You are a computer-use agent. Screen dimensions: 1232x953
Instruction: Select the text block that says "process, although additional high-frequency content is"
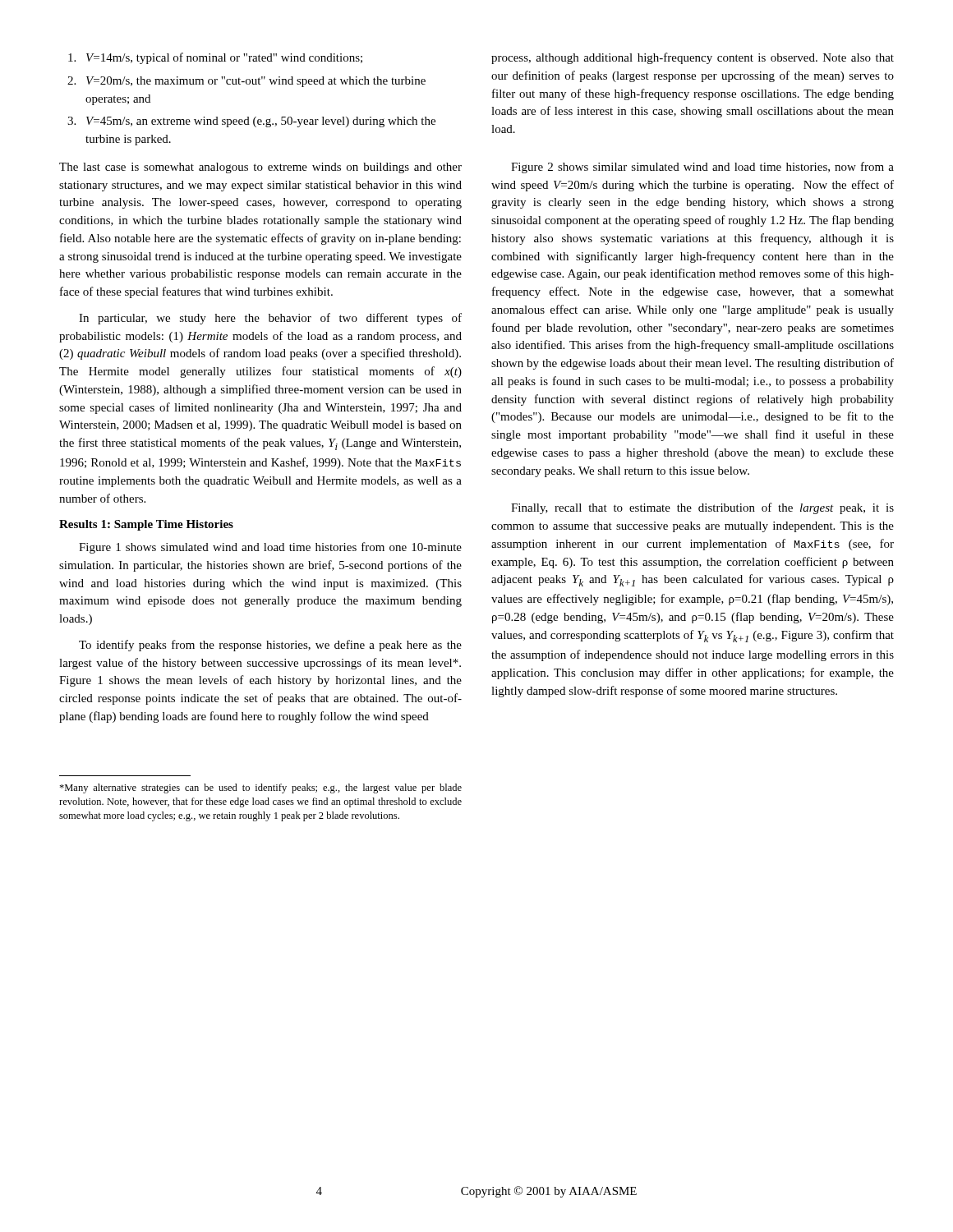point(693,94)
